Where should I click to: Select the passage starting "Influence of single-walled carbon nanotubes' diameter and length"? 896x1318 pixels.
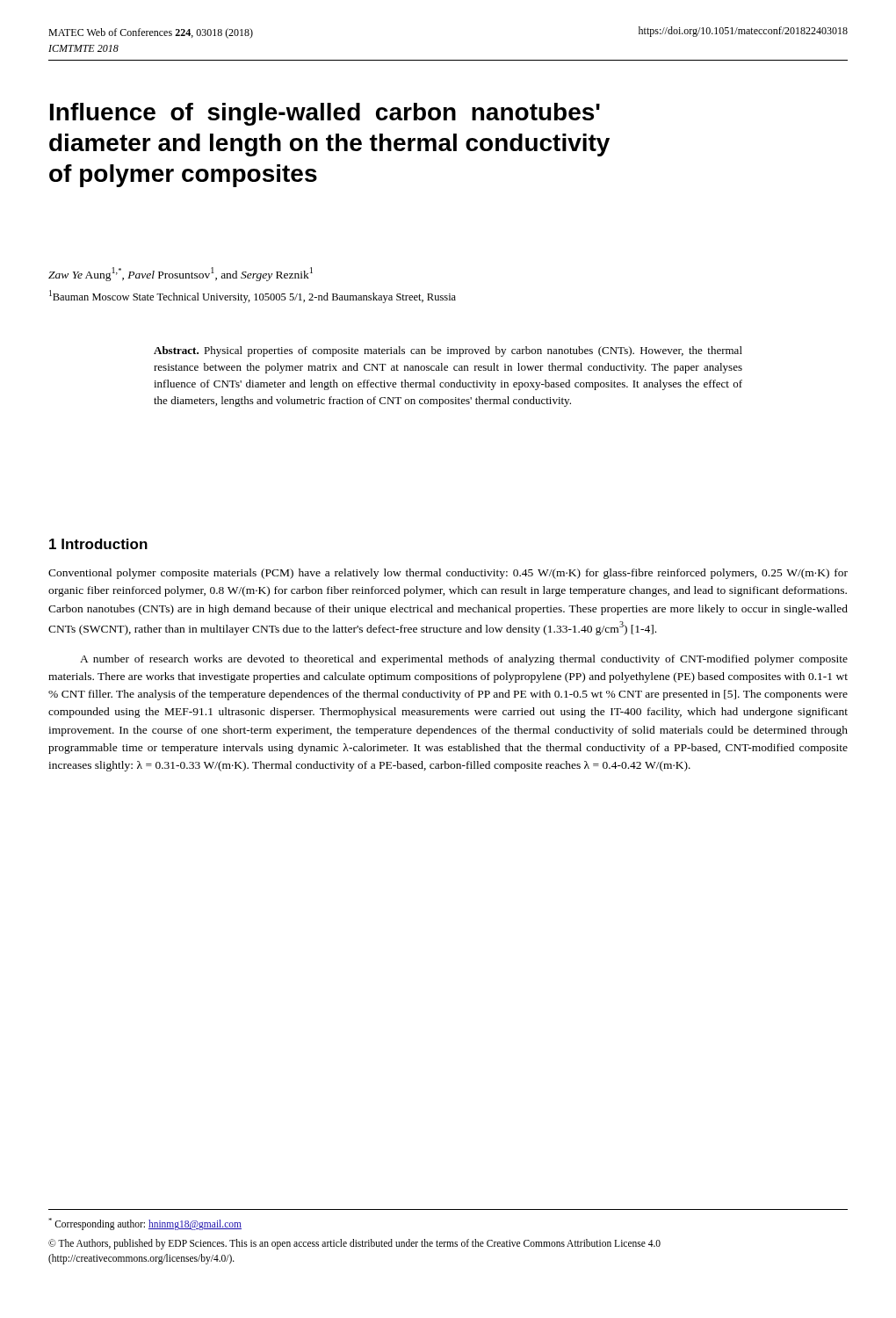pyautogui.click(x=448, y=143)
